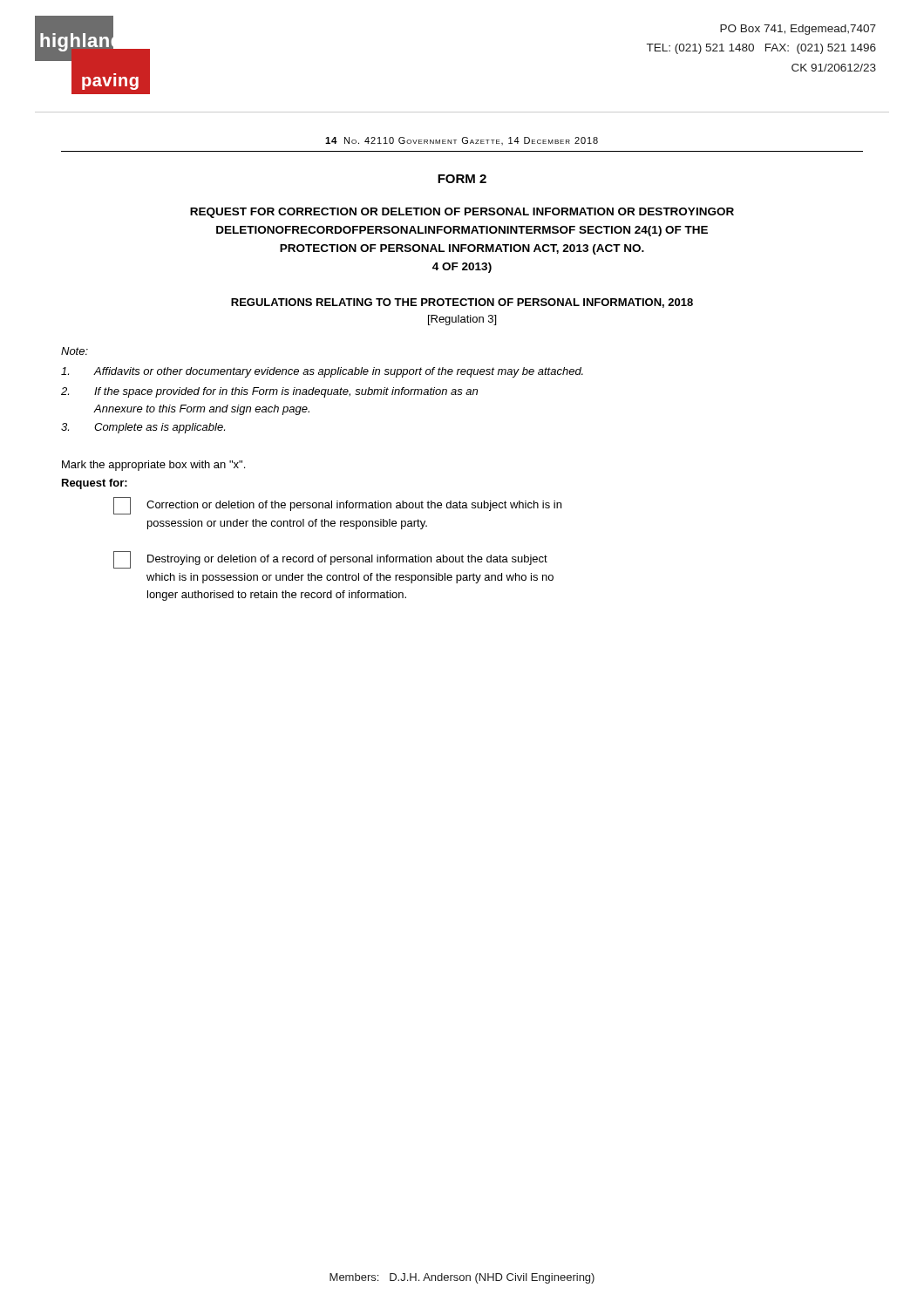Image resolution: width=924 pixels, height=1308 pixels.
Task: Click on the text block that reads "Correction or deletion of the personal information"
Action: point(338,515)
